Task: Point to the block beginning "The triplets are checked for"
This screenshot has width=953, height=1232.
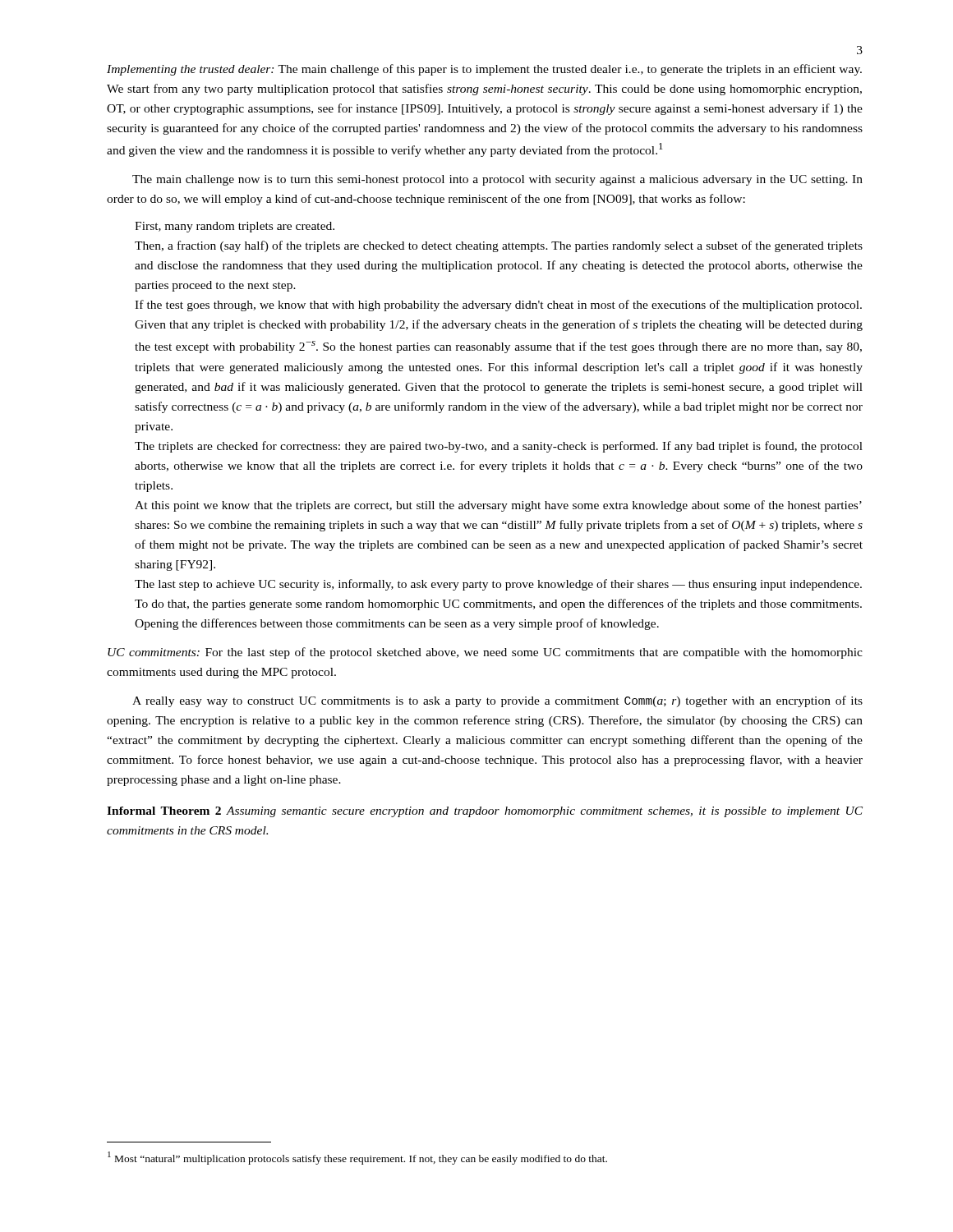Action: point(499,465)
